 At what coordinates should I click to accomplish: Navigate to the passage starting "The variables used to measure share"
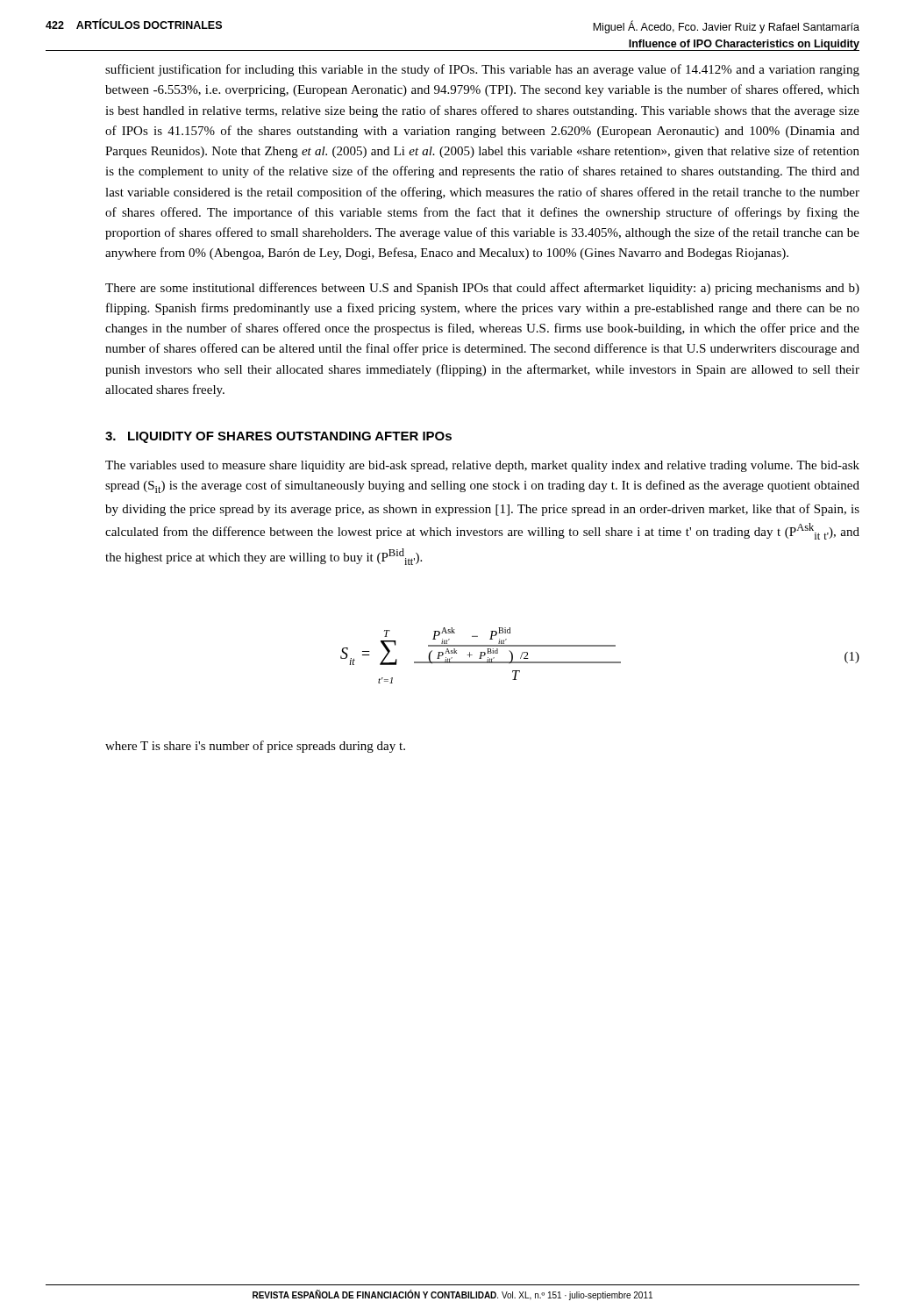pyautogui.click(x=482, y=513)
